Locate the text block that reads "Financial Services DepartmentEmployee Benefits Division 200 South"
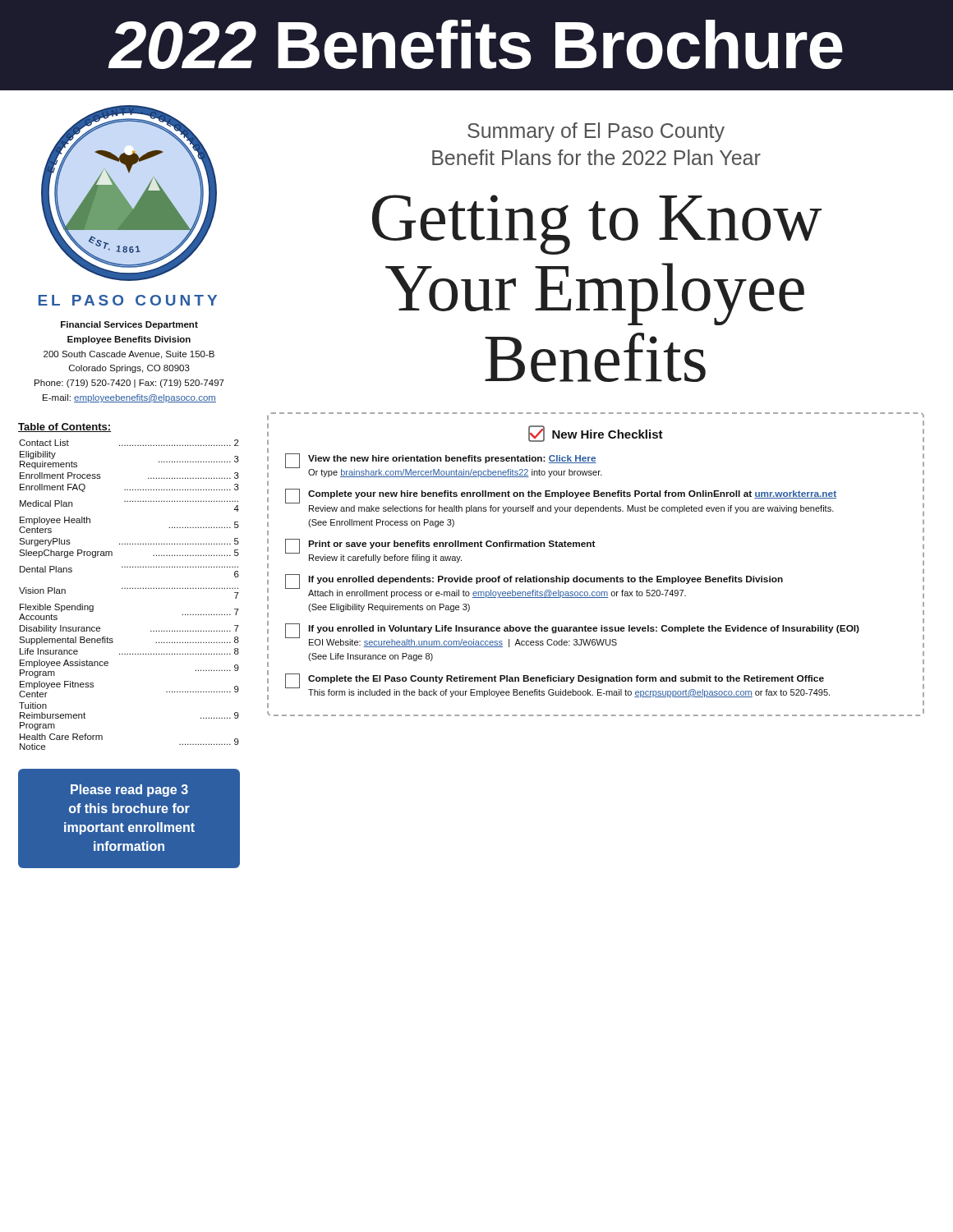 (129, 361)
